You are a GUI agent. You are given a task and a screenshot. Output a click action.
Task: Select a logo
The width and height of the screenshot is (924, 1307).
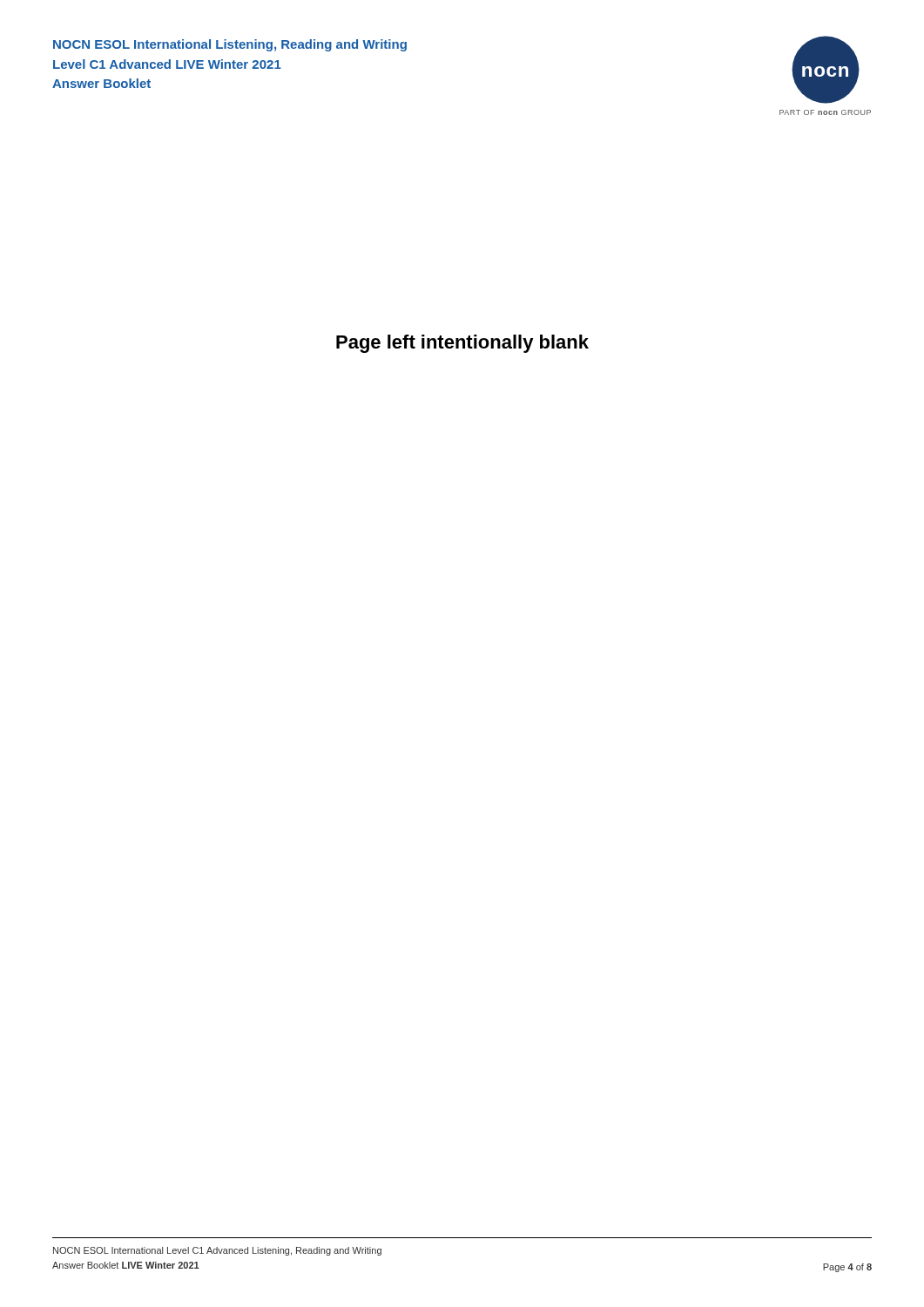coord(825,76)
